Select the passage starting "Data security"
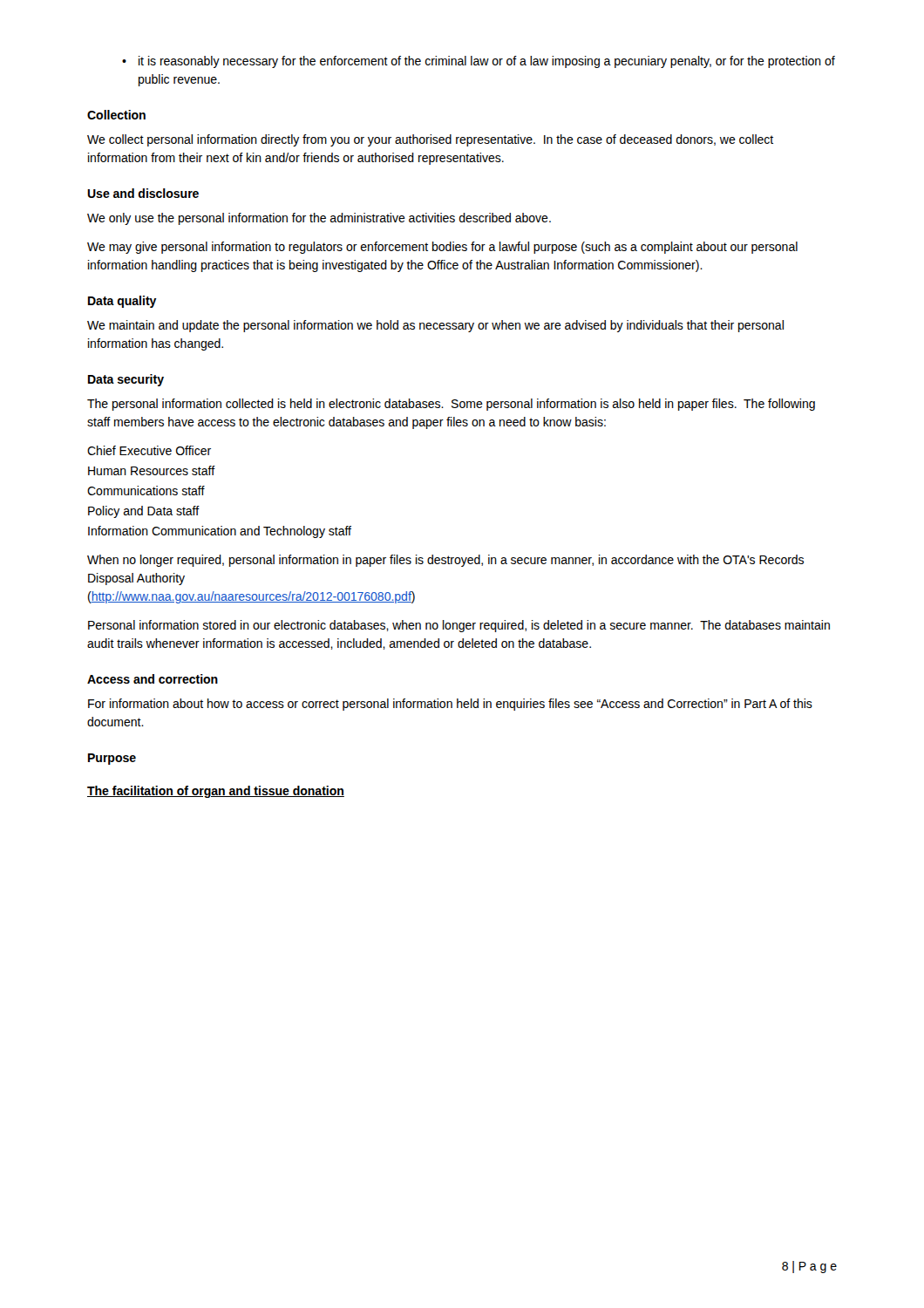 tap(125, 379)
